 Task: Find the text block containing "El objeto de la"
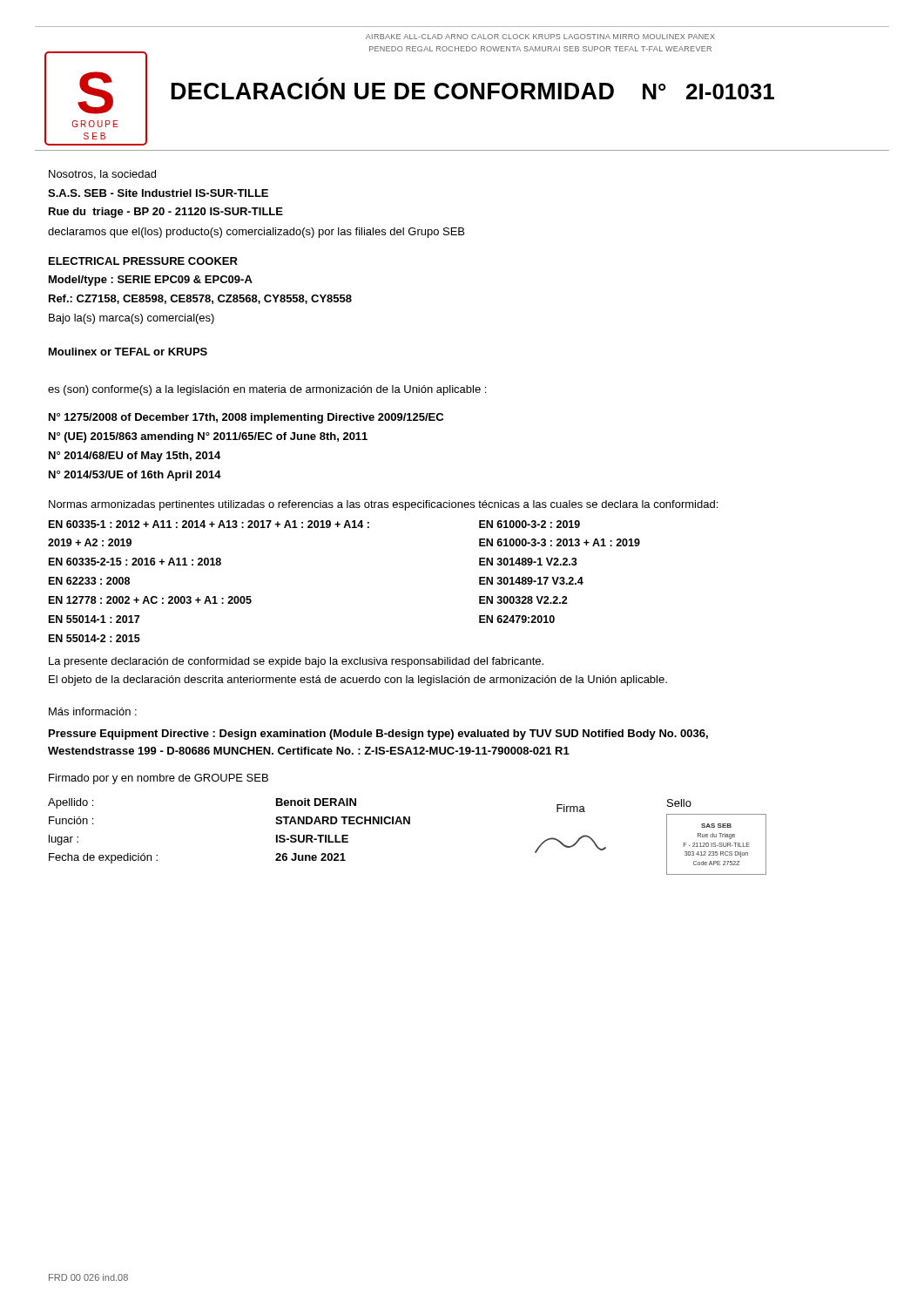point(358,679)
